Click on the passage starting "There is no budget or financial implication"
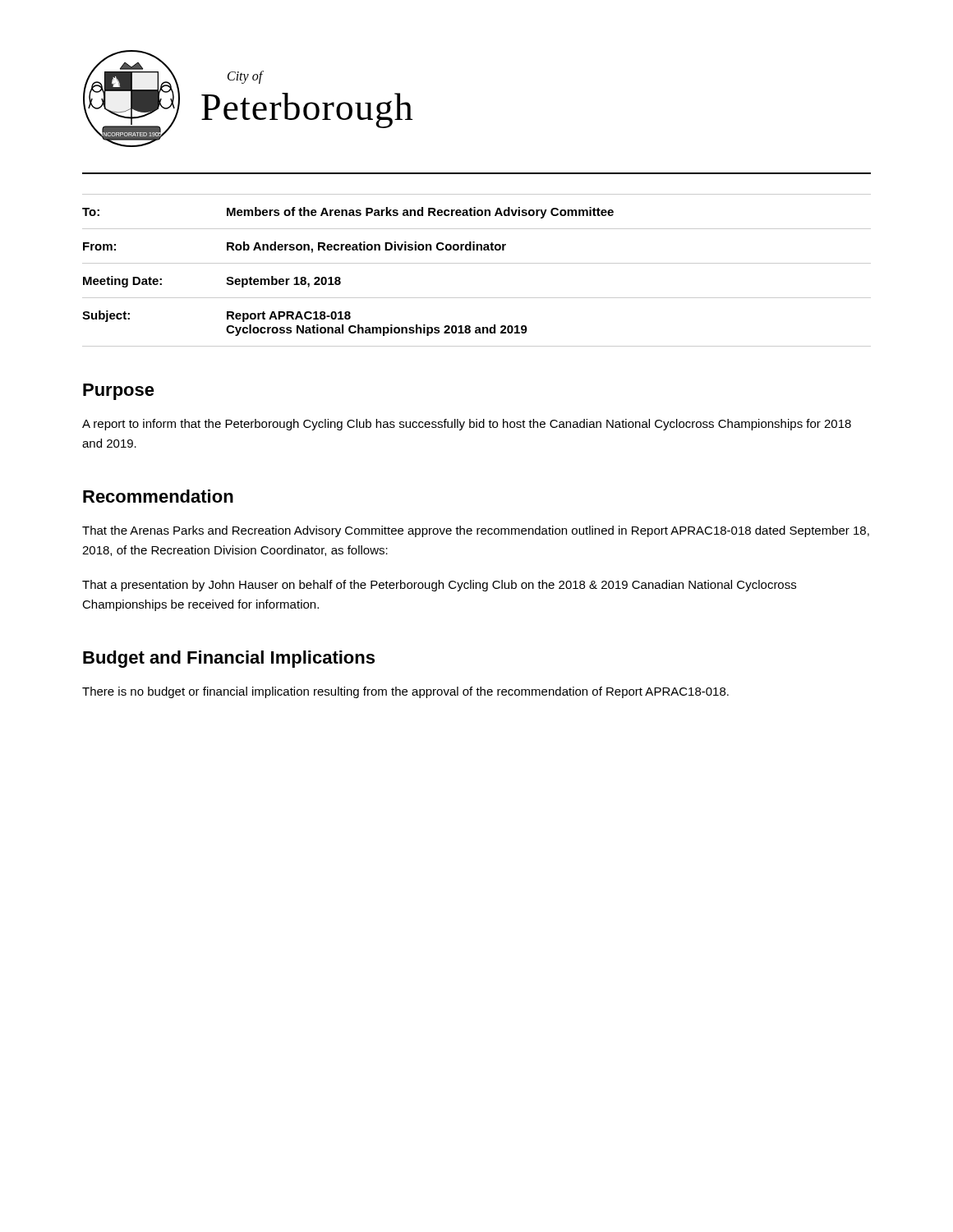Screen dimensions: 1232x953 [x=406, y=691]
